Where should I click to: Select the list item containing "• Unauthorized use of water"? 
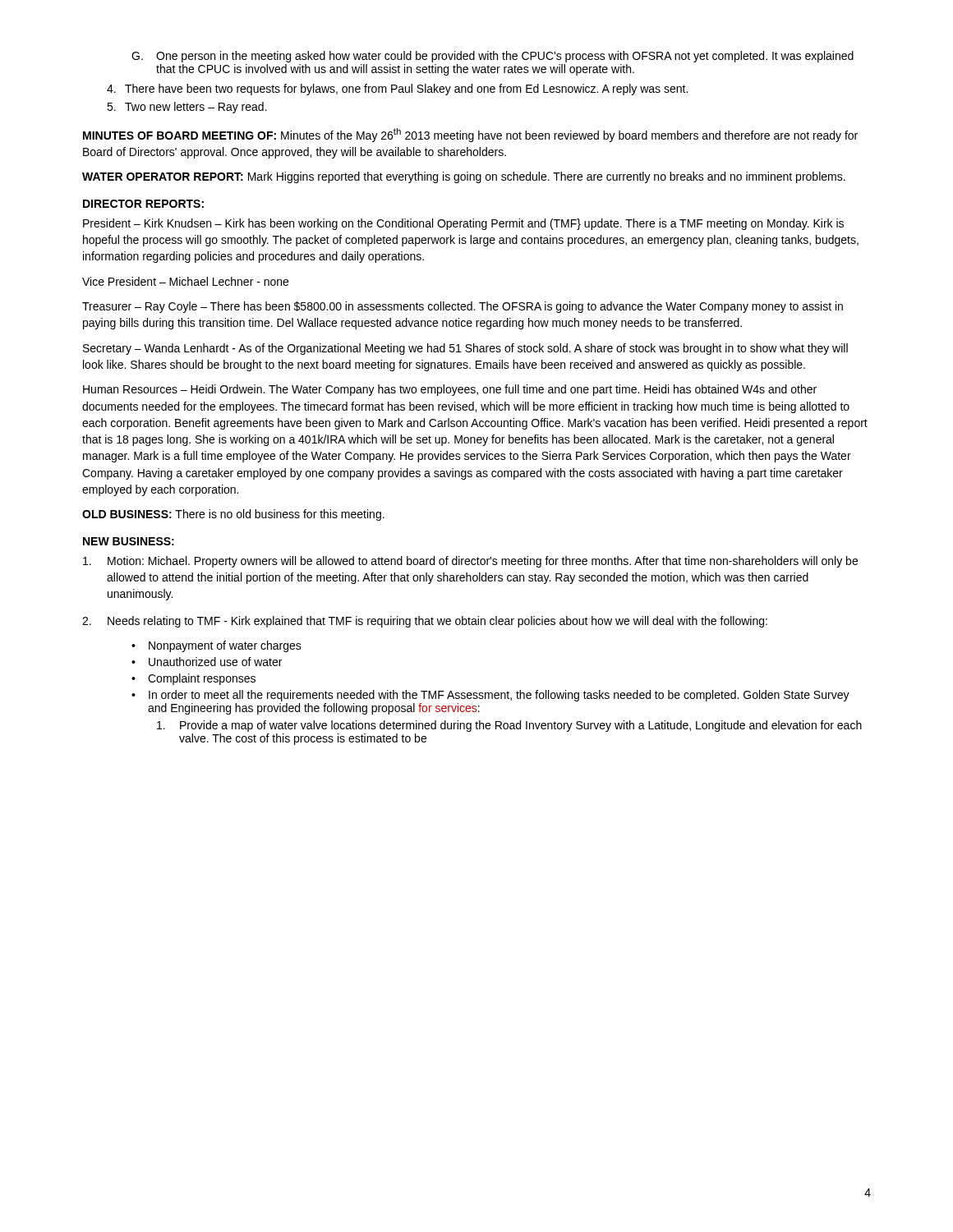(207, 662)
